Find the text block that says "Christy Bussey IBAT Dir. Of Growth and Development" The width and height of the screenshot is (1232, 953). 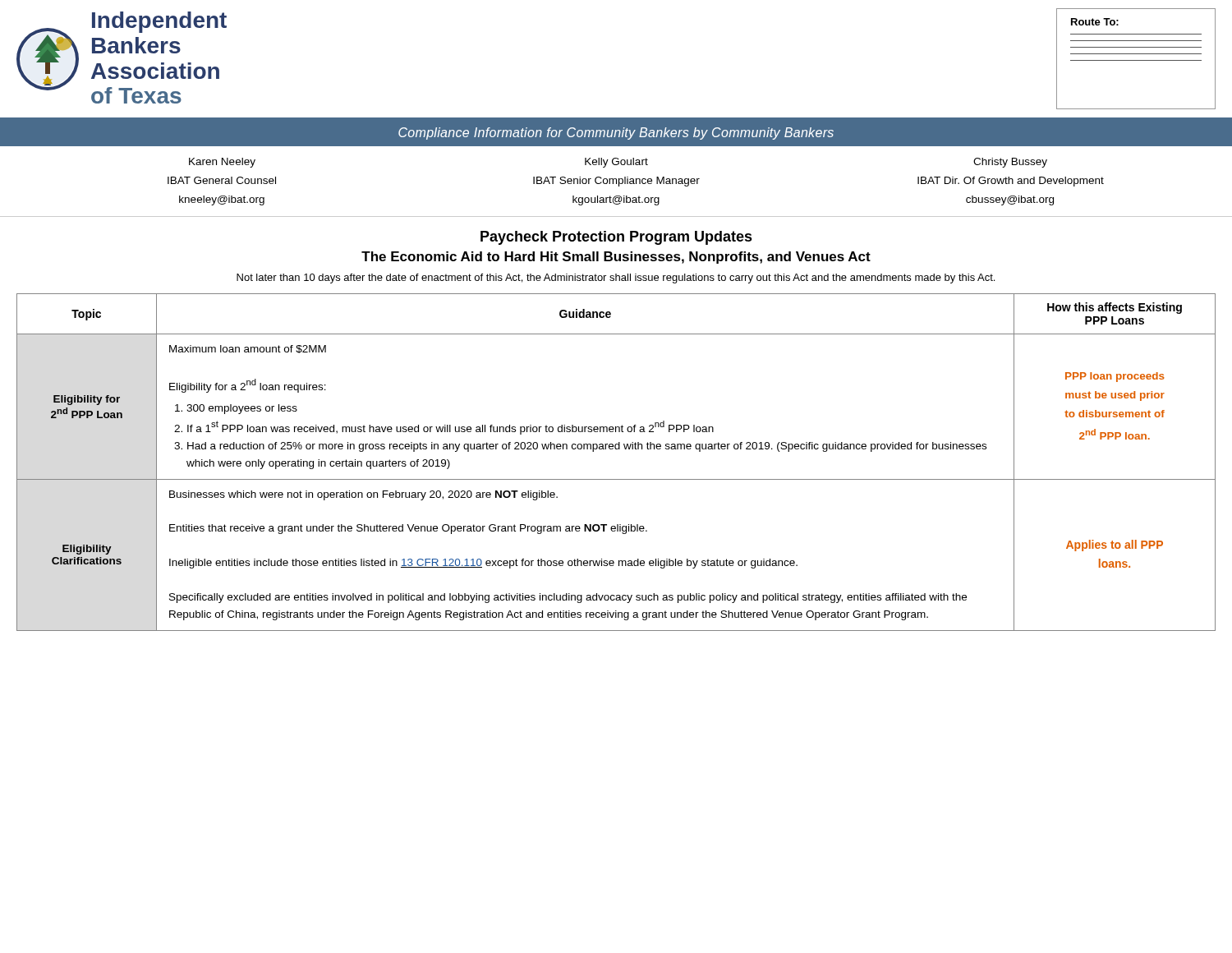pyautogui.click(x=1010, y=180)
